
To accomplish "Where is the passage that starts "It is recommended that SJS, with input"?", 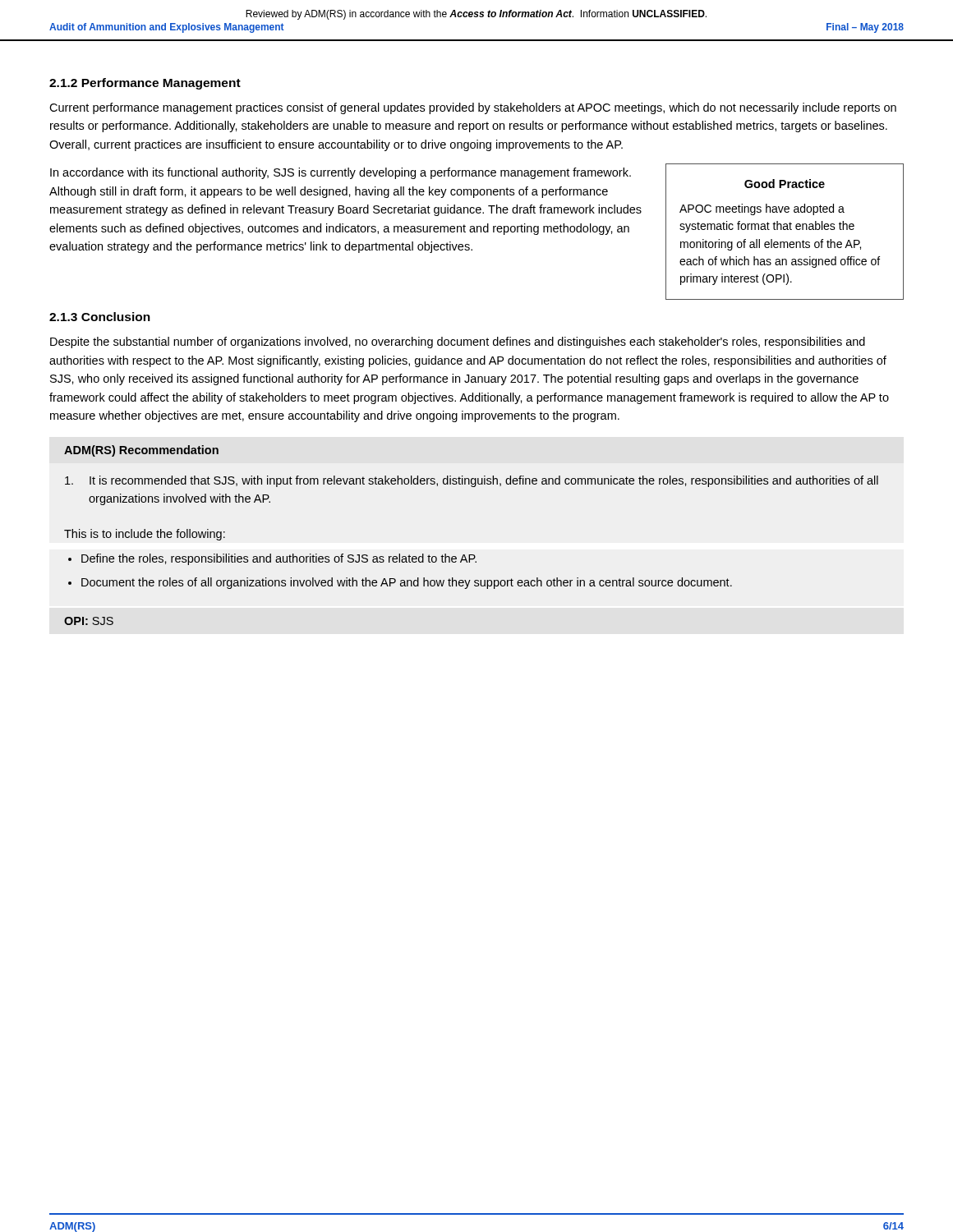I will 476,490.
